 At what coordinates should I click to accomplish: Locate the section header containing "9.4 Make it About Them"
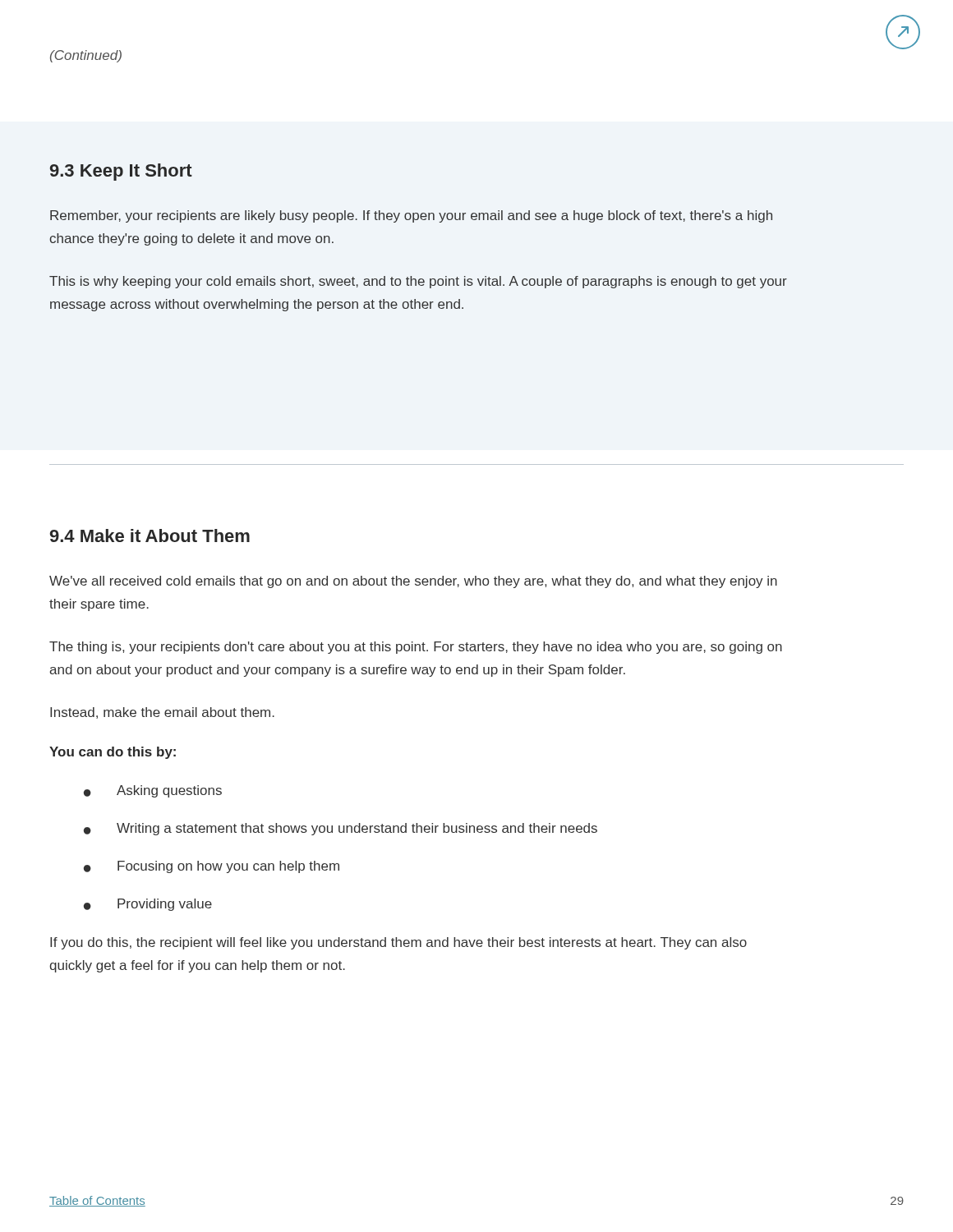click(150, 536)
